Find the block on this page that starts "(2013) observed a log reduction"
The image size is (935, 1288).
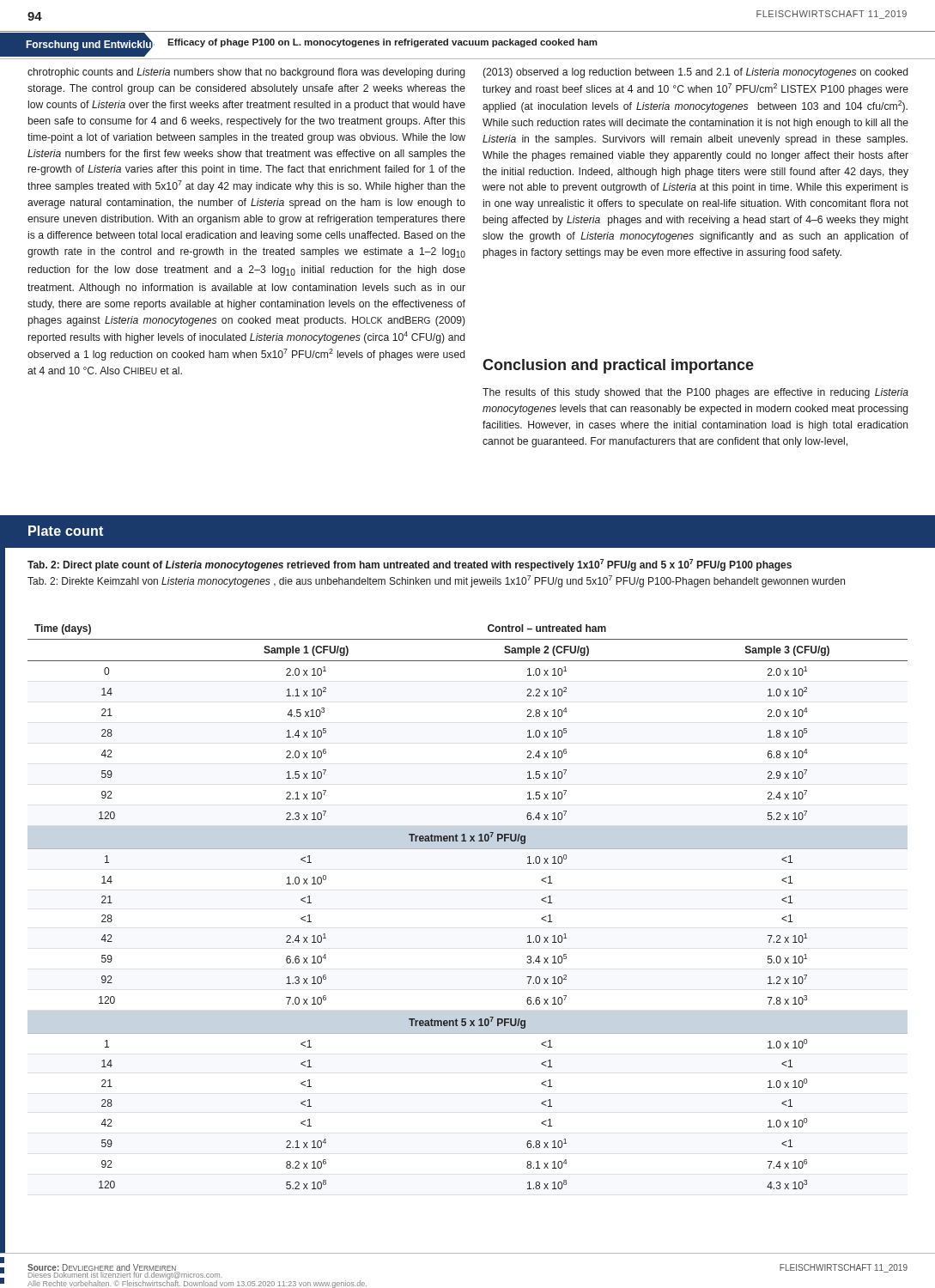(695, 162)
